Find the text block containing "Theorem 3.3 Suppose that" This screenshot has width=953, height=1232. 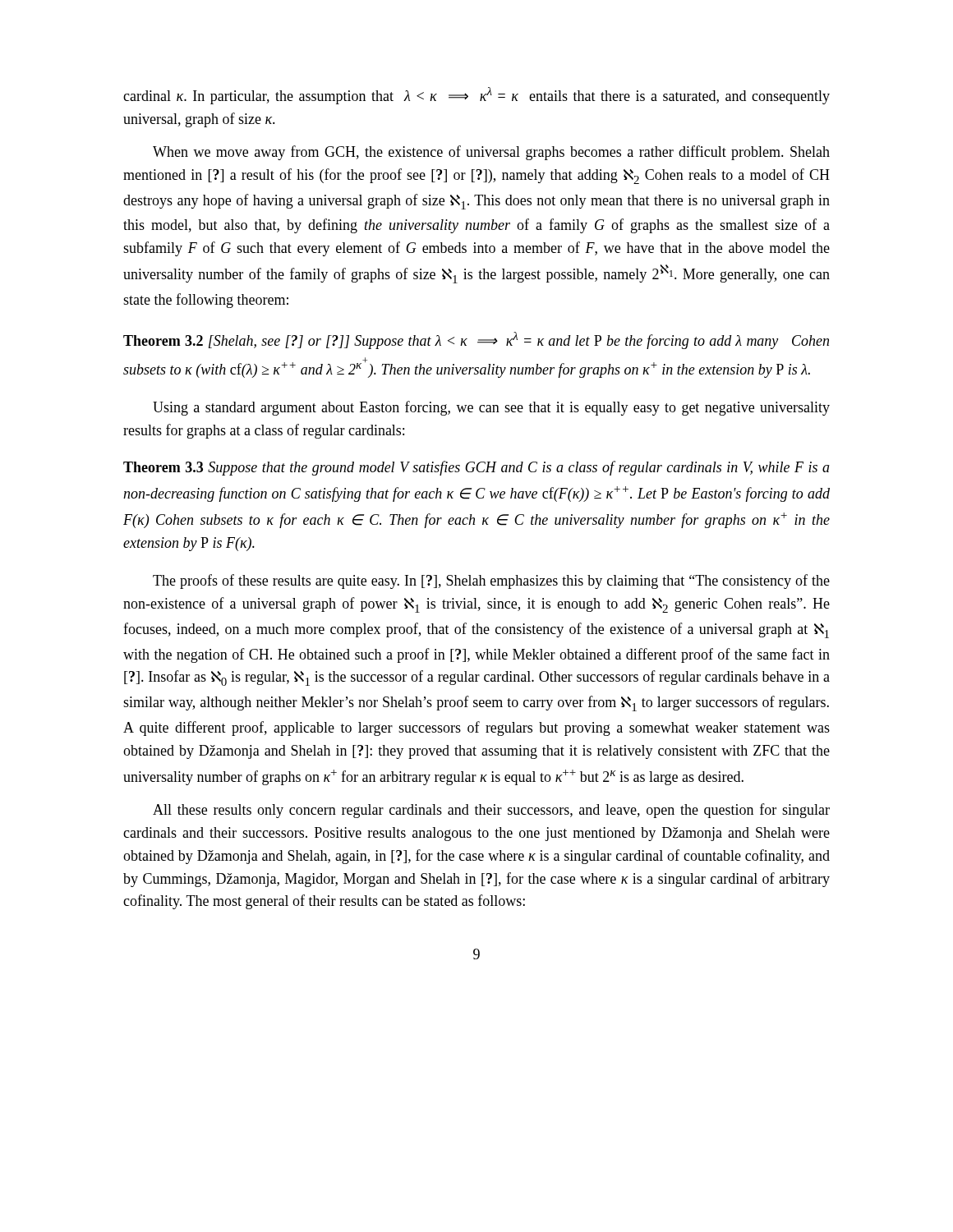coord(476,505)
